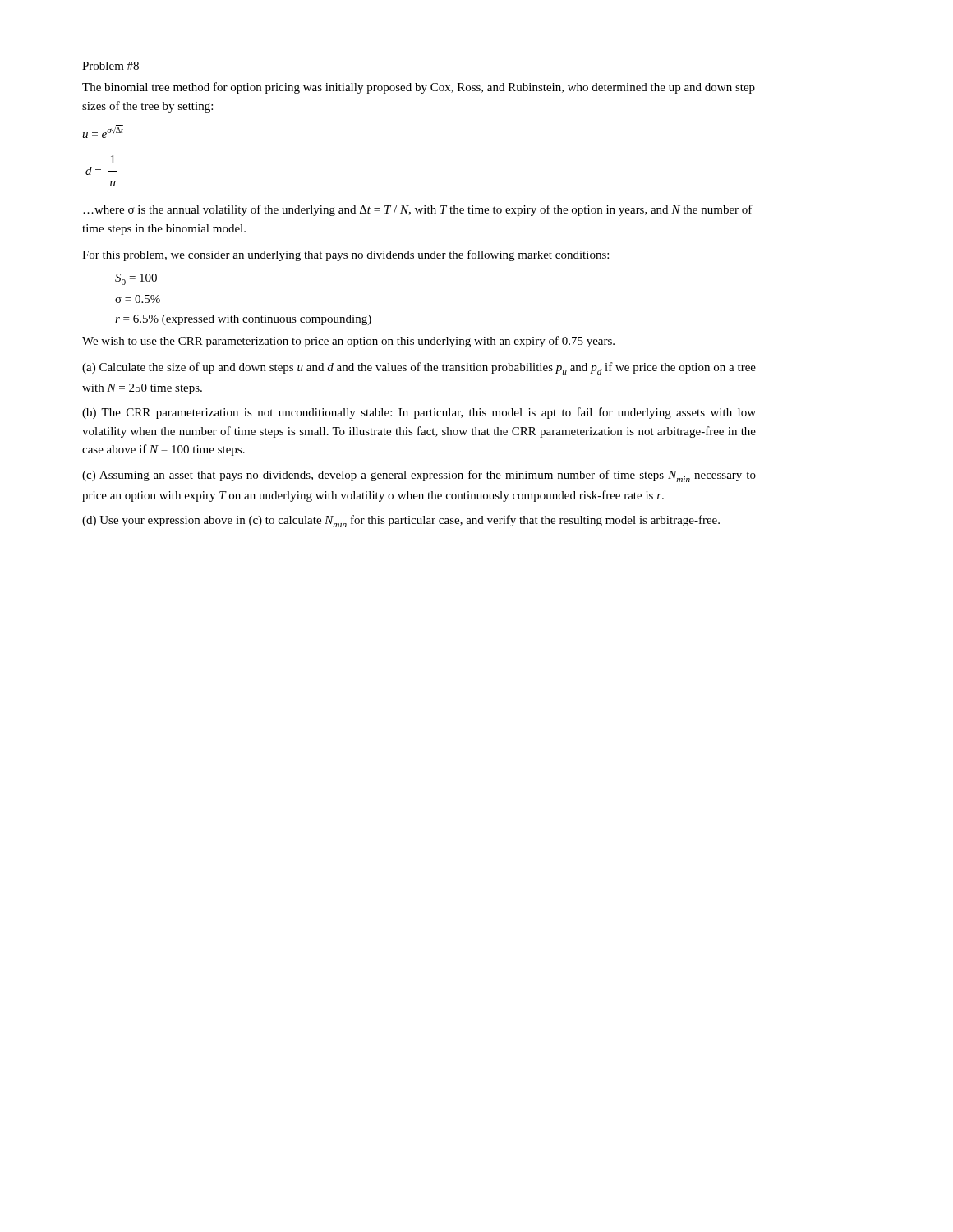Where is the passage that starts "r = 6.5%"?
953x1232 pixels.
(x=243, y=318)
